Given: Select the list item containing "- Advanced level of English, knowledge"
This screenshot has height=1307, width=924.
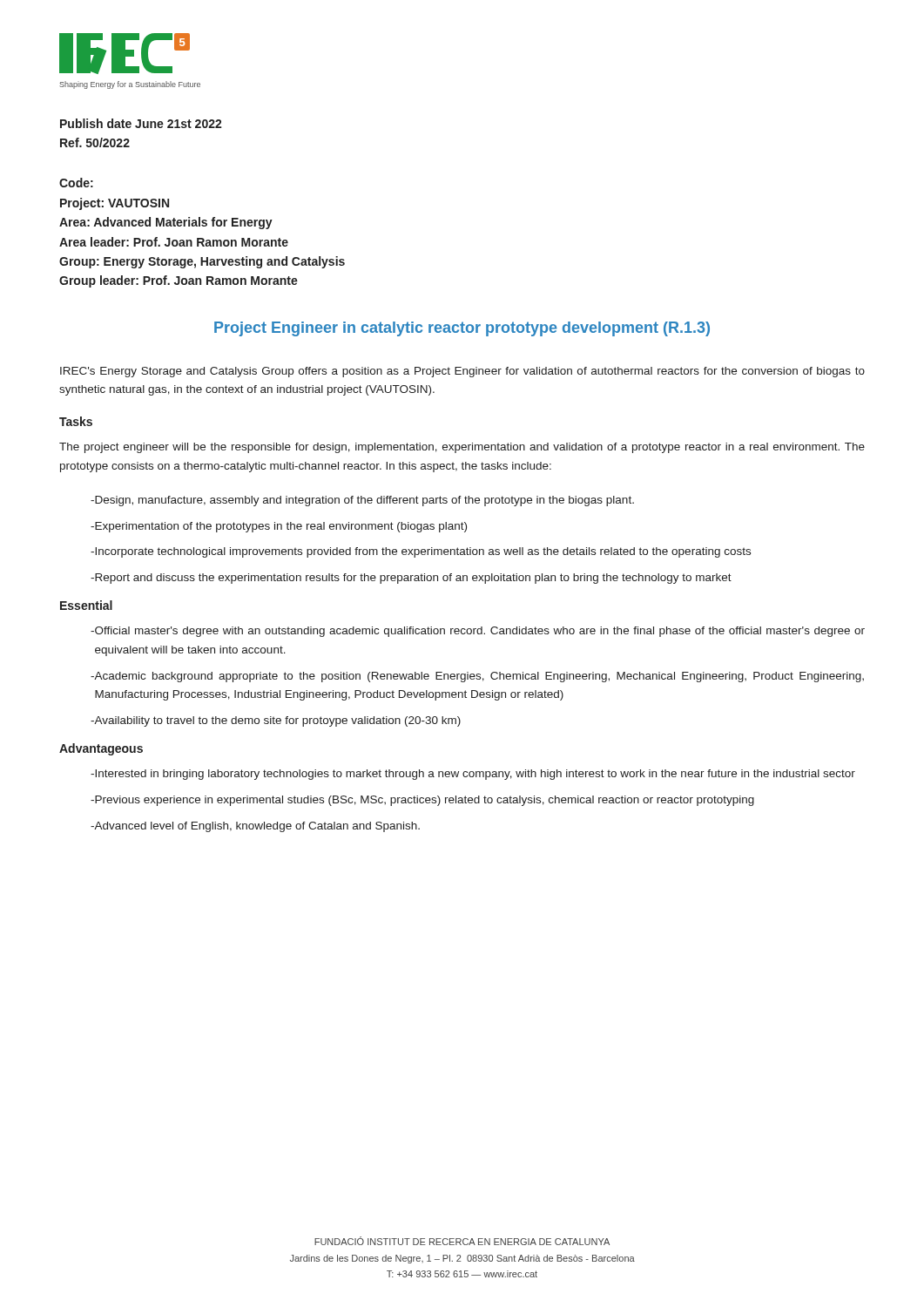Looking at the screenshot, I should (255, 827).
